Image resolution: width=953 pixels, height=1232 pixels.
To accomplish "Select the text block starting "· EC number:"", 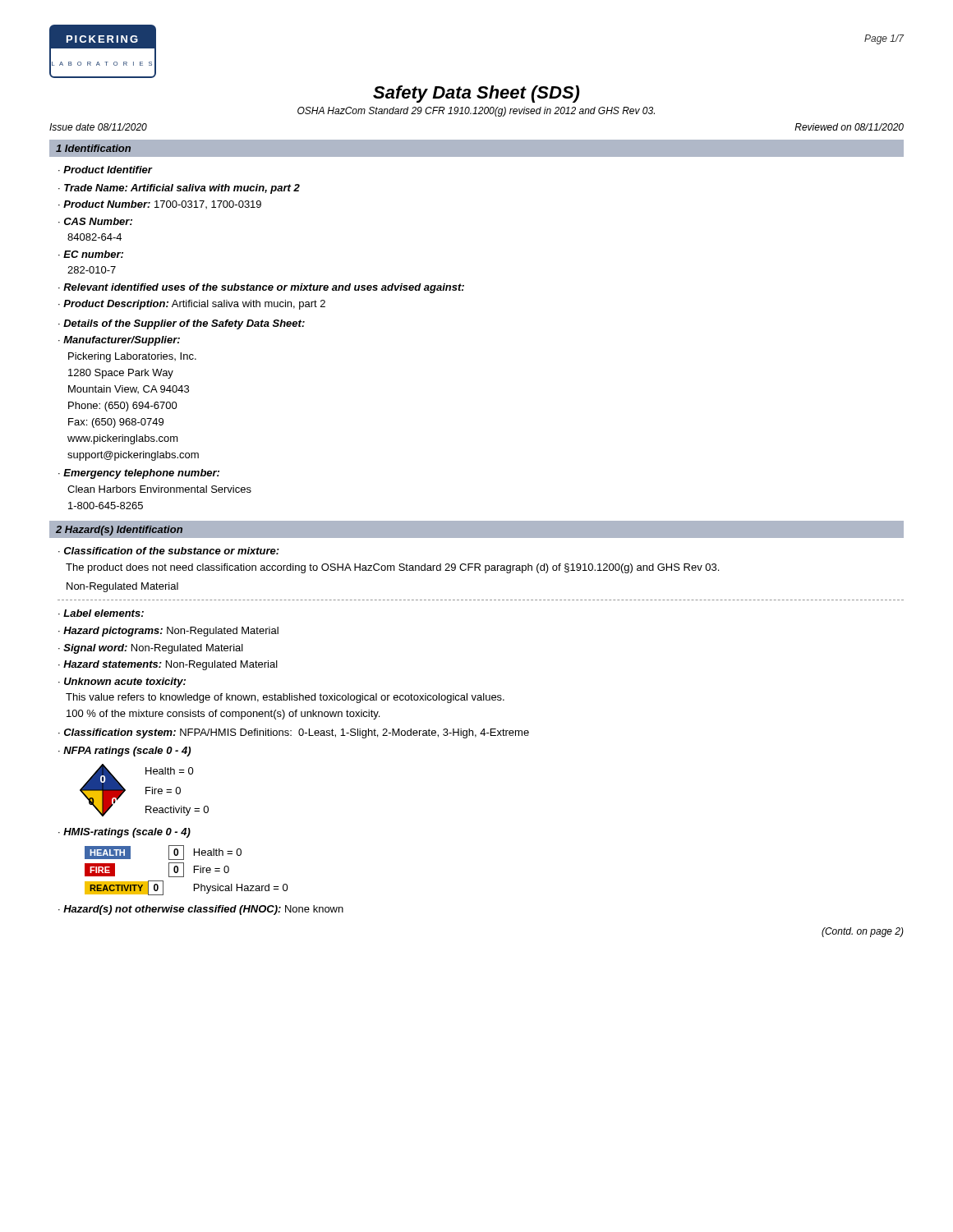I will (91, 254).
